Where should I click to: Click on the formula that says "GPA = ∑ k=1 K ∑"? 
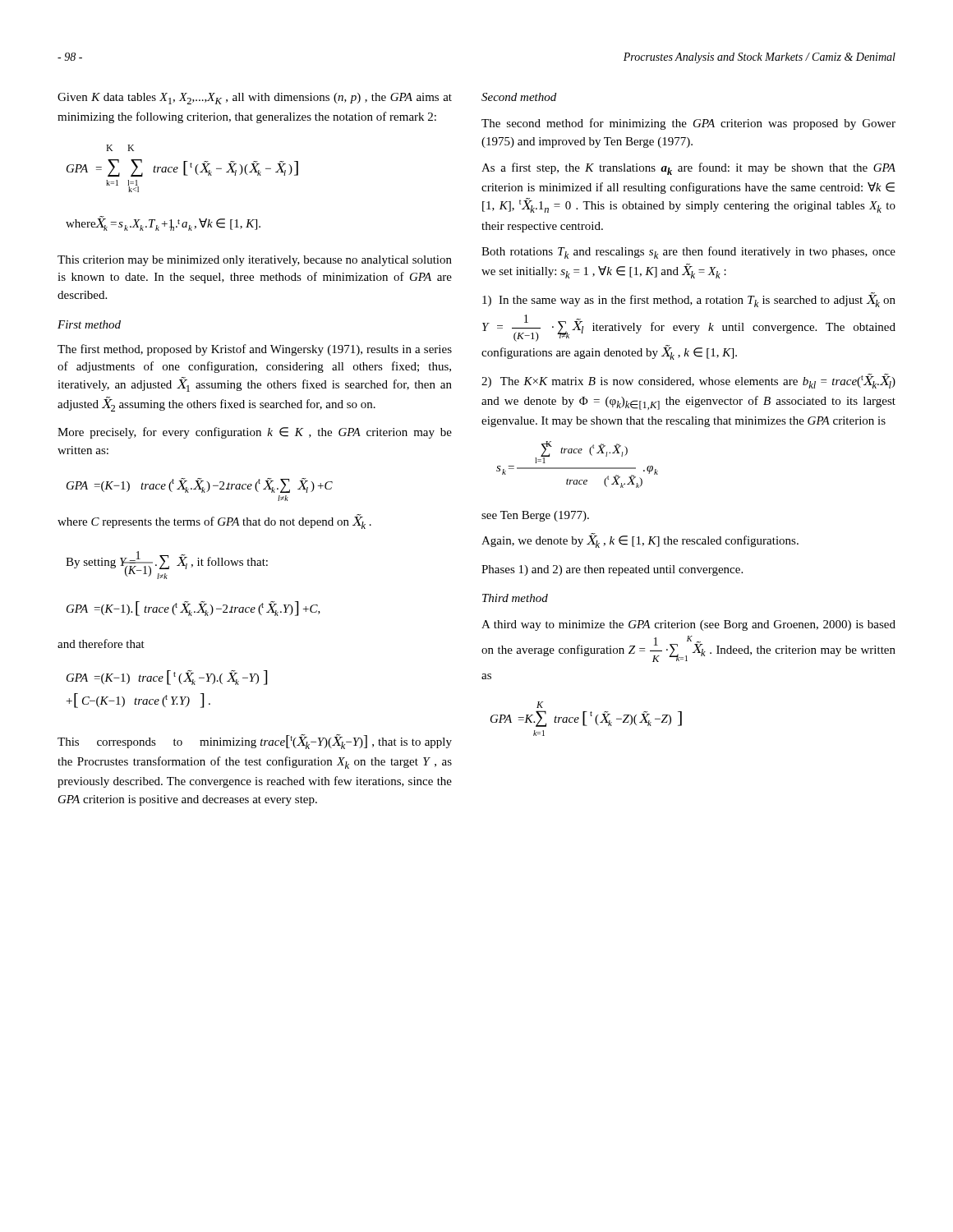click(205, 168)
